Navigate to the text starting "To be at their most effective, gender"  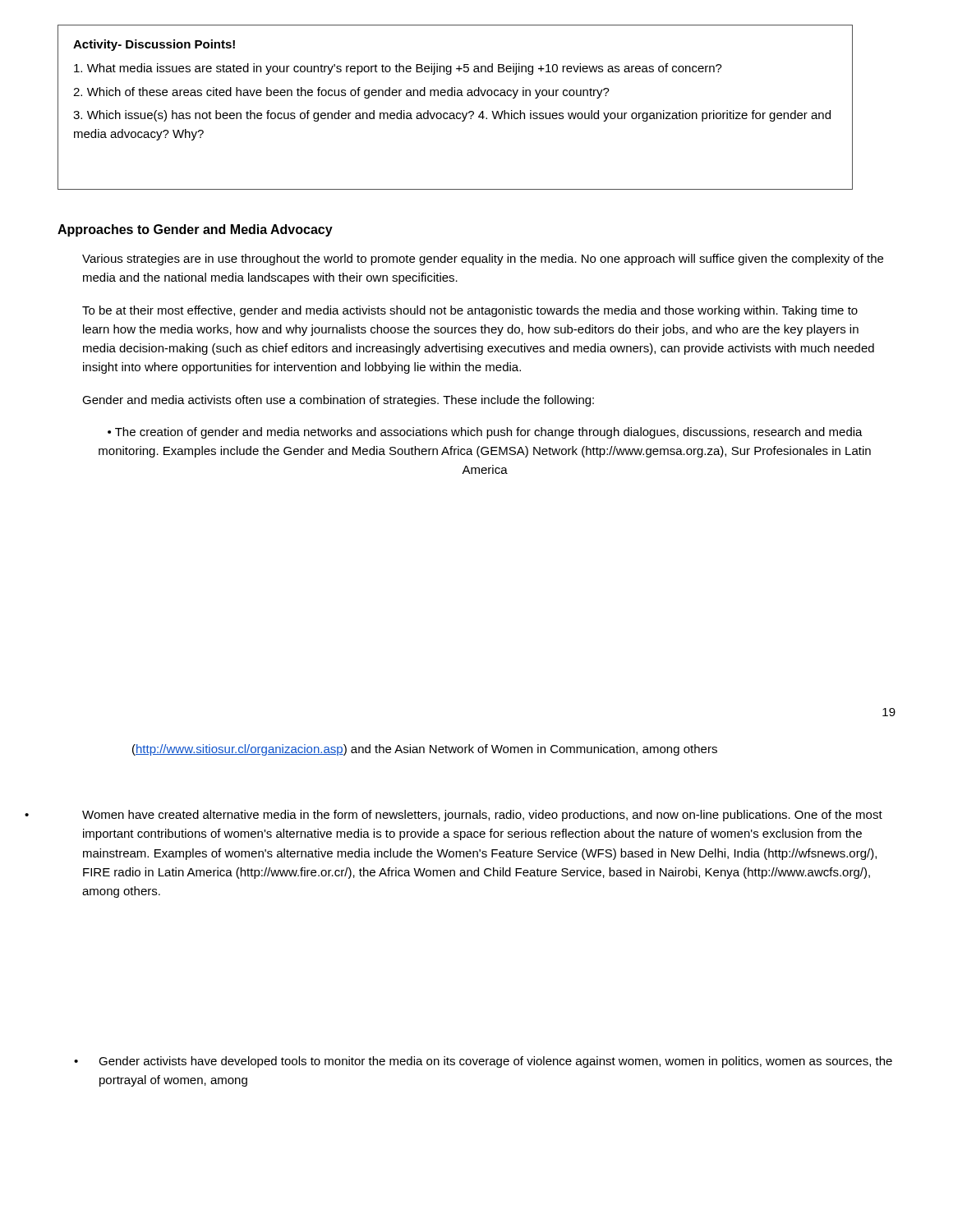(x=478, y=338)
